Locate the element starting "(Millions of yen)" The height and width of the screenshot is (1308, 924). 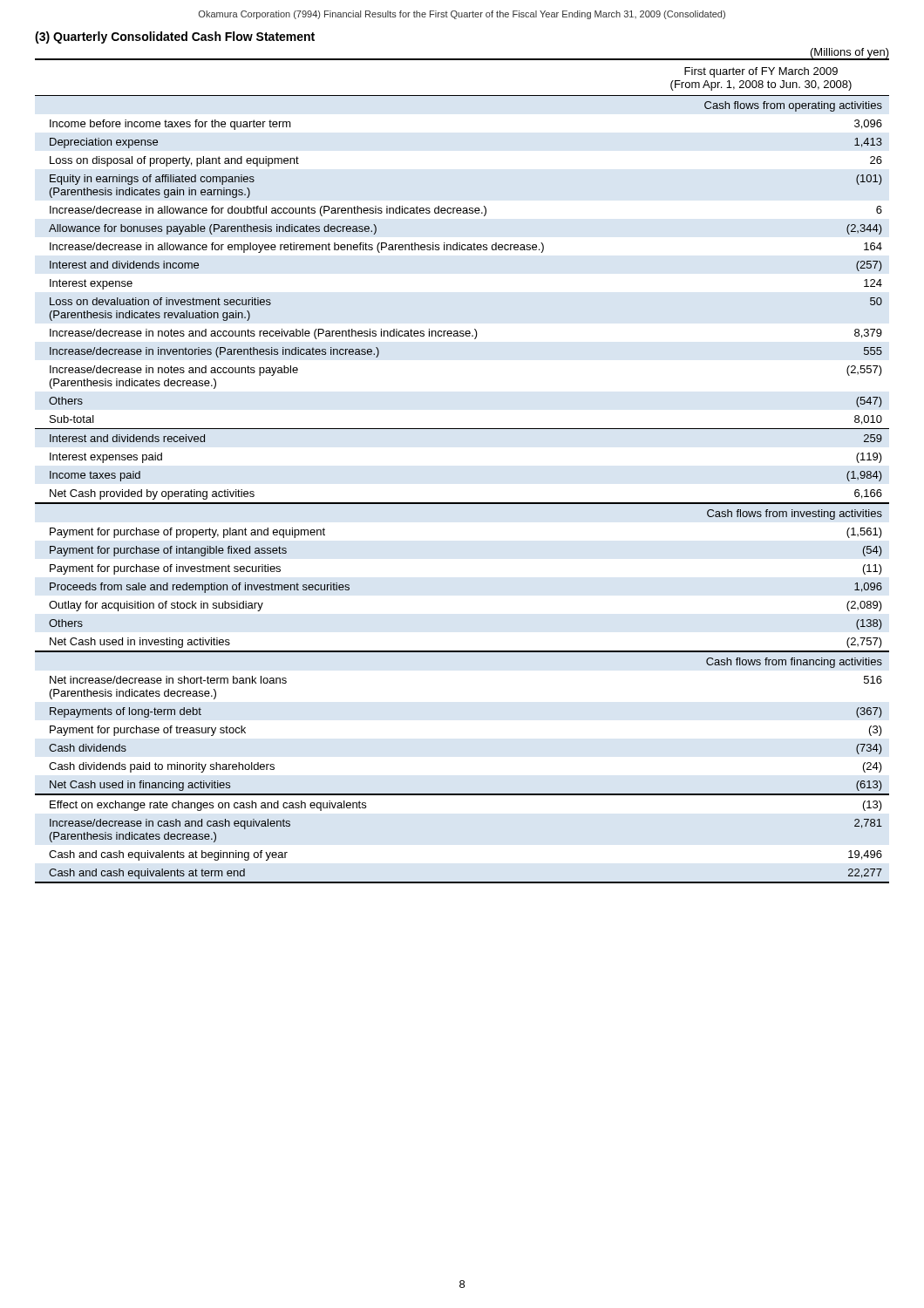coord(849,52)
